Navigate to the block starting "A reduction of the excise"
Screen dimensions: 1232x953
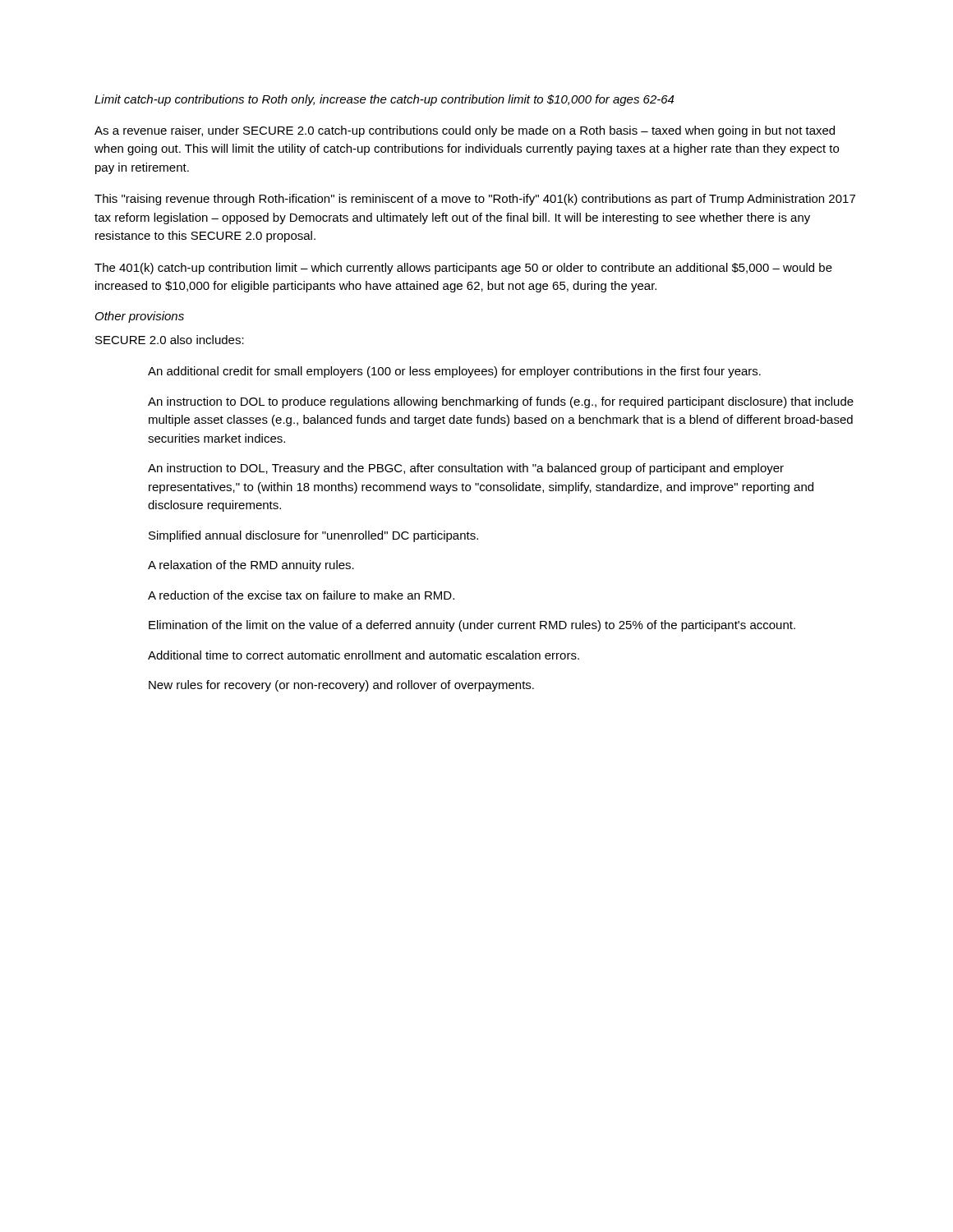click(301, 595)
